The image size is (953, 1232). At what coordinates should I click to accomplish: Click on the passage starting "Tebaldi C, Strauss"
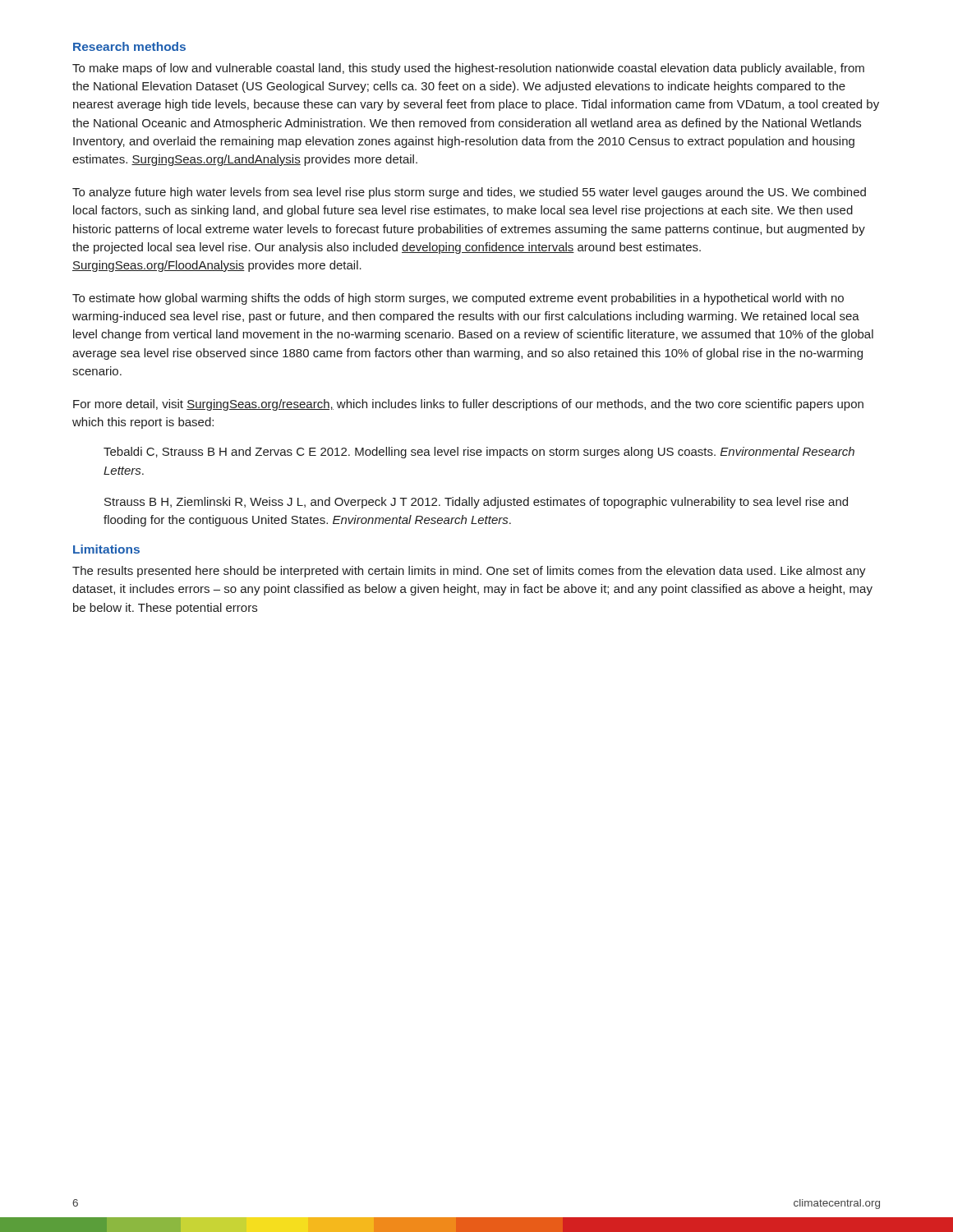[x=479, y=461]
